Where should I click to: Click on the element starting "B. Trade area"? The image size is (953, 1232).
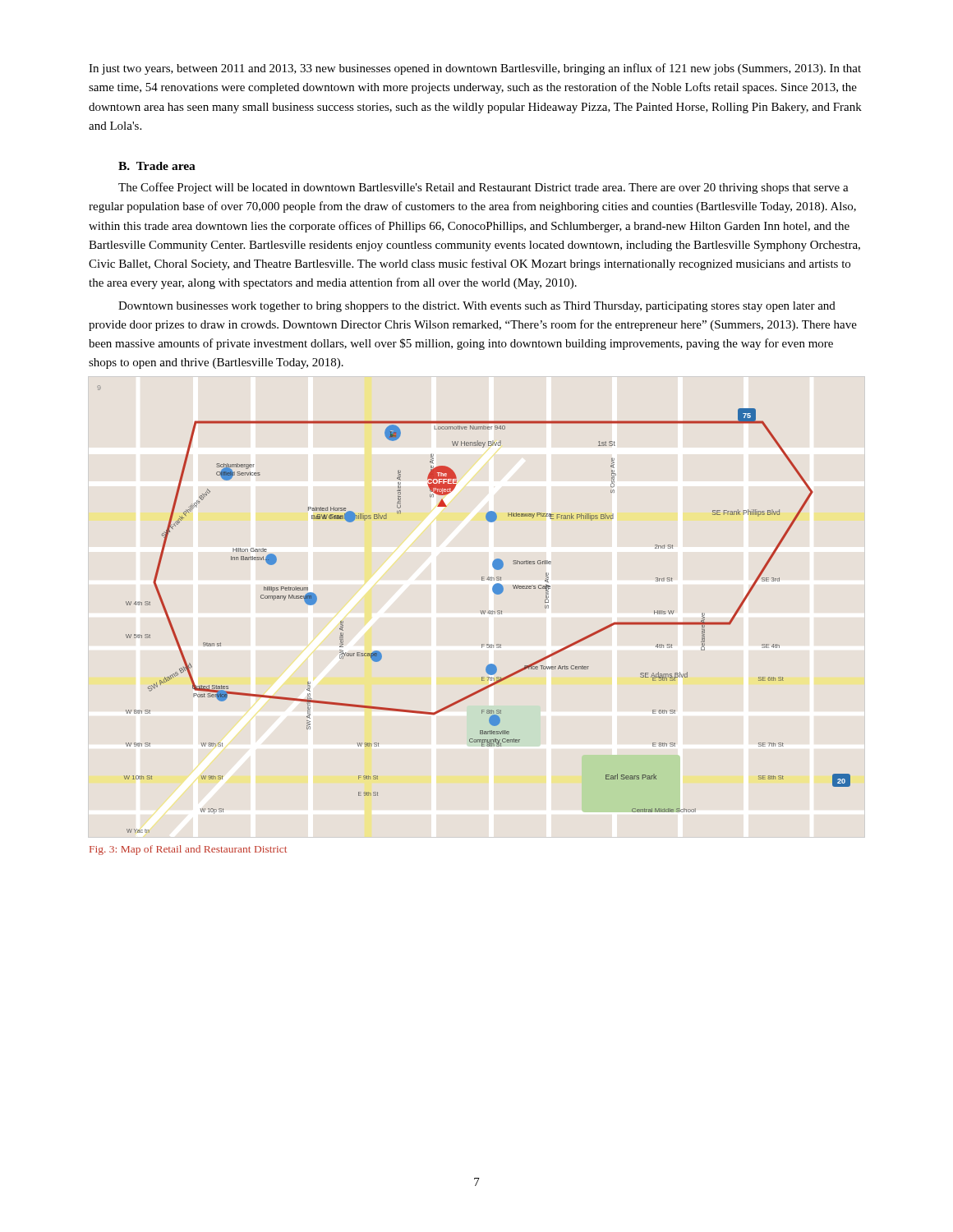pyautogui.click(x=157, y=166)
